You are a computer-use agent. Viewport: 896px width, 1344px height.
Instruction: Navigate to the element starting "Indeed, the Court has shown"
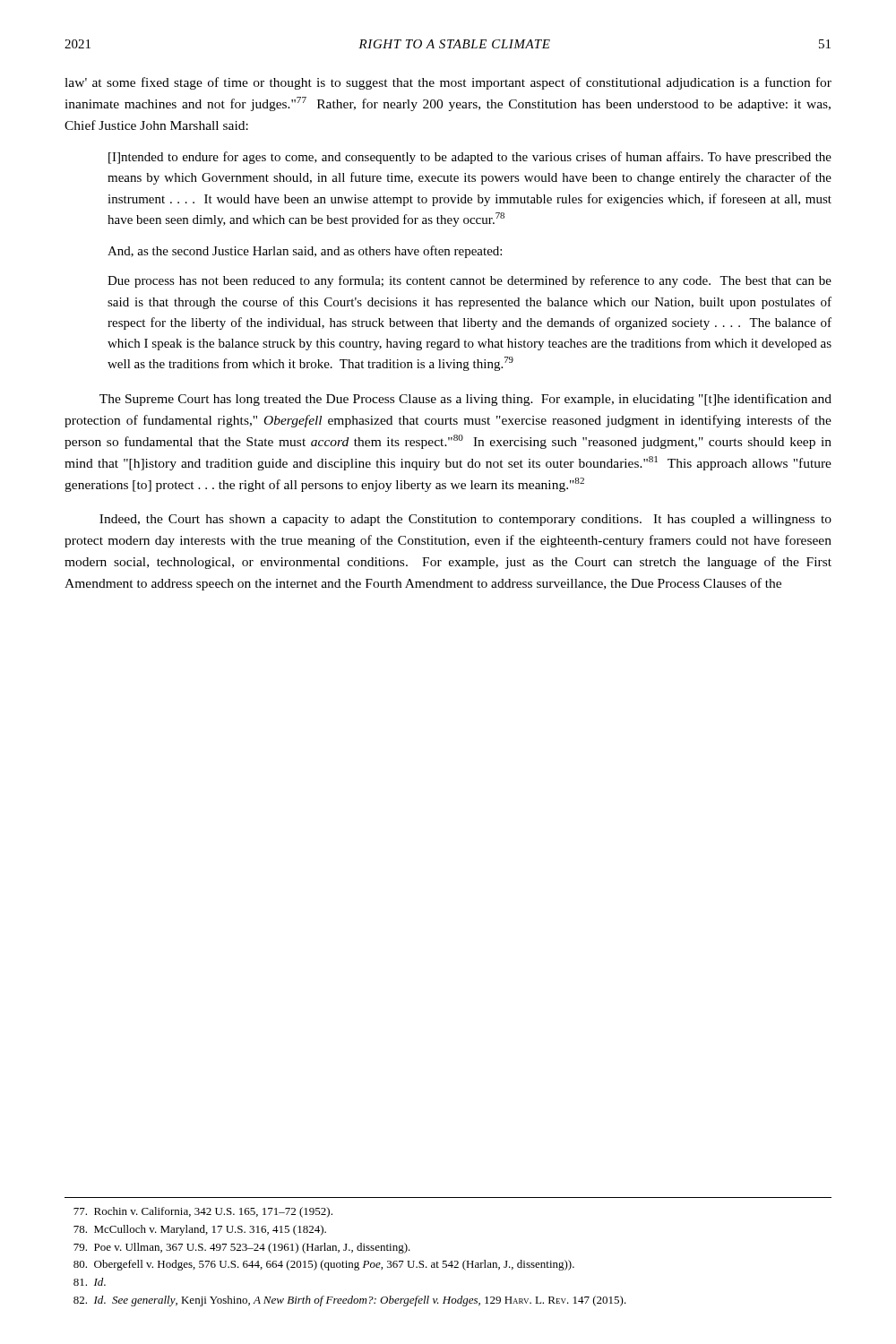click(x=448, y=550)
